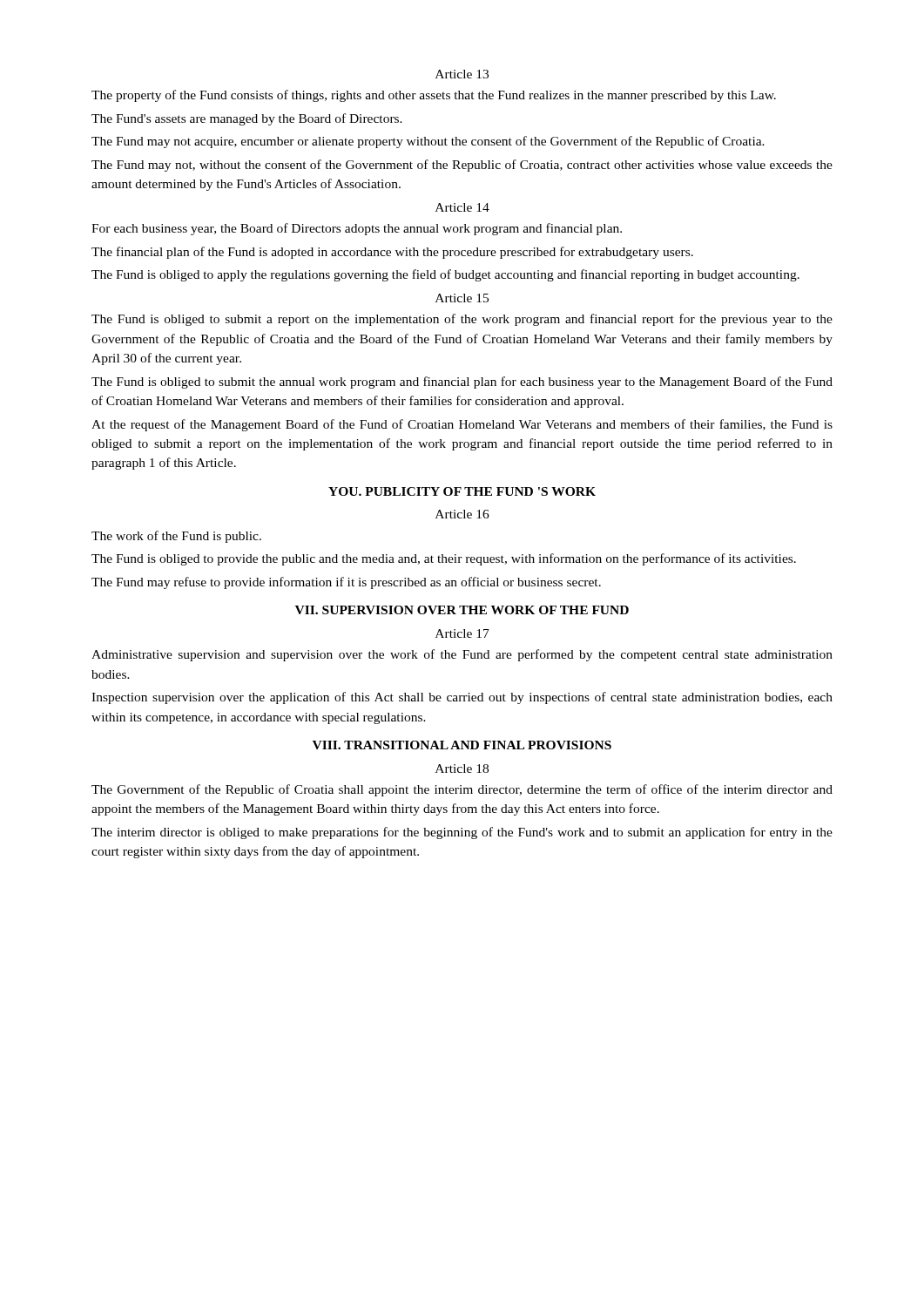This screenshot has width=924, height=1307.
Task: Find the section header containing "VIII. TRANSITIONAL AND"
Action: click(462, 745)
